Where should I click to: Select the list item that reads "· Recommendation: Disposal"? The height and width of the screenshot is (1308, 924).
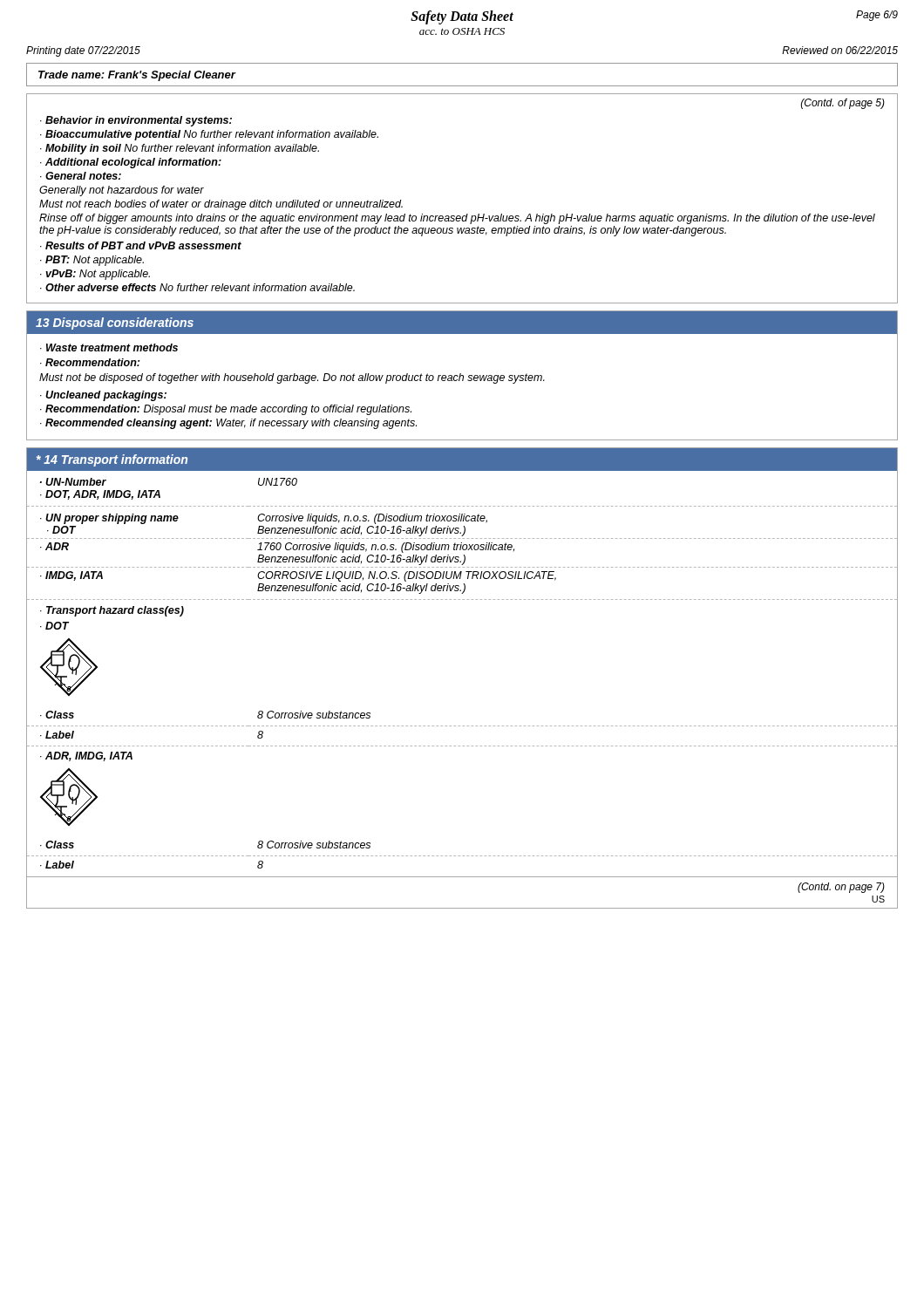(226, 409)
